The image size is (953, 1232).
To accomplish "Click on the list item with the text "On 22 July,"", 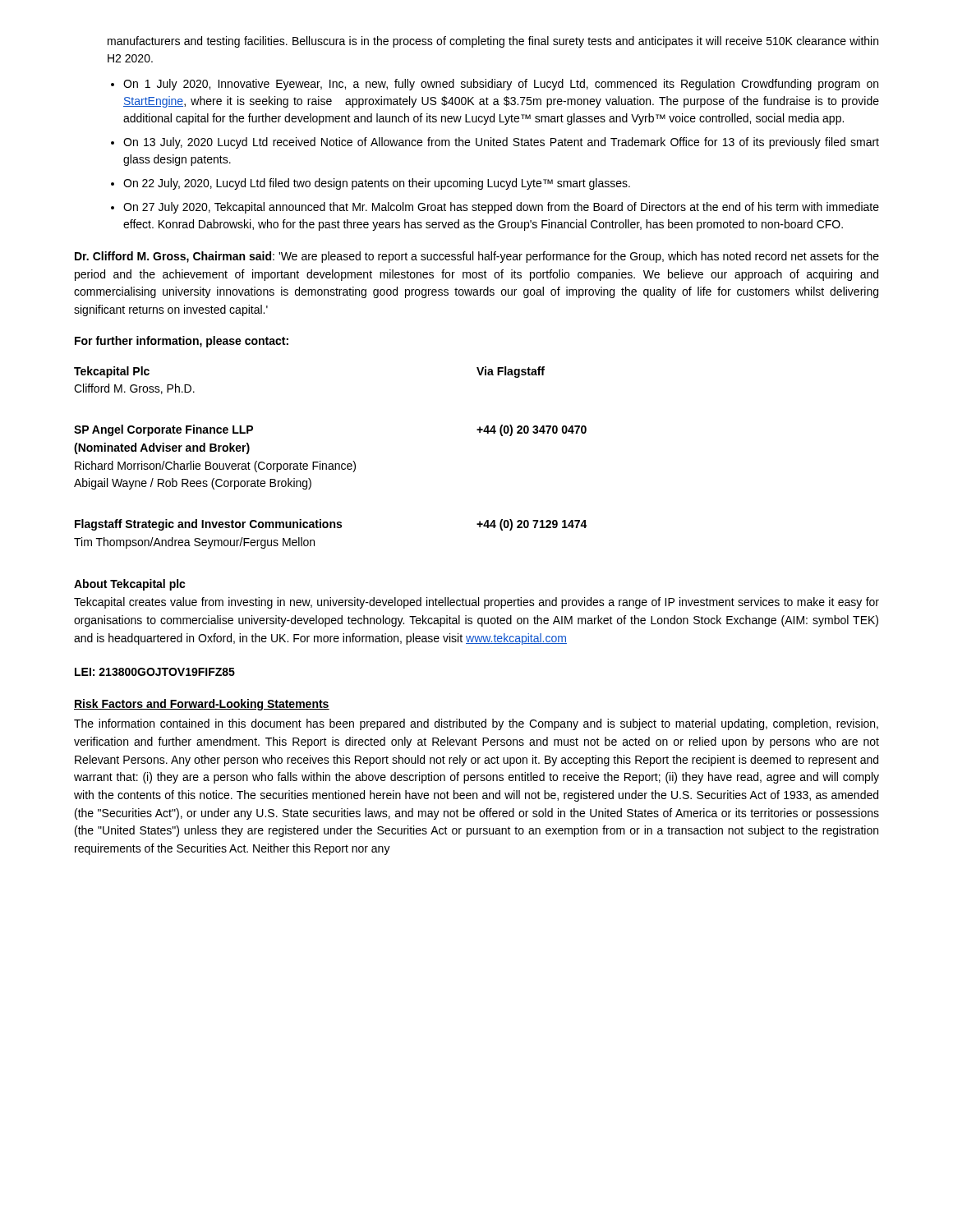I will pos(377,183).
